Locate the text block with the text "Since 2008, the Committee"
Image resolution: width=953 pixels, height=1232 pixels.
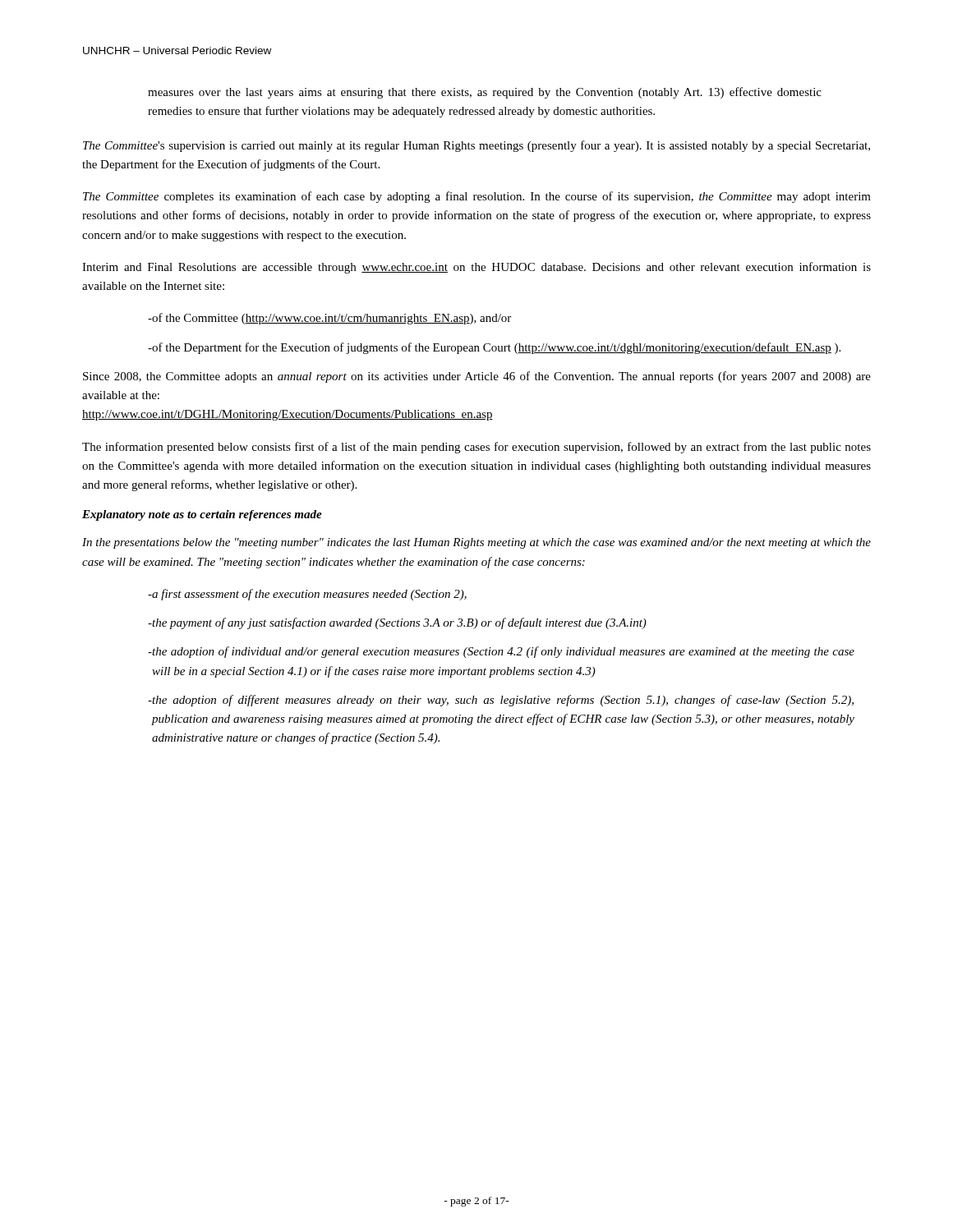(x=477, y=377)
